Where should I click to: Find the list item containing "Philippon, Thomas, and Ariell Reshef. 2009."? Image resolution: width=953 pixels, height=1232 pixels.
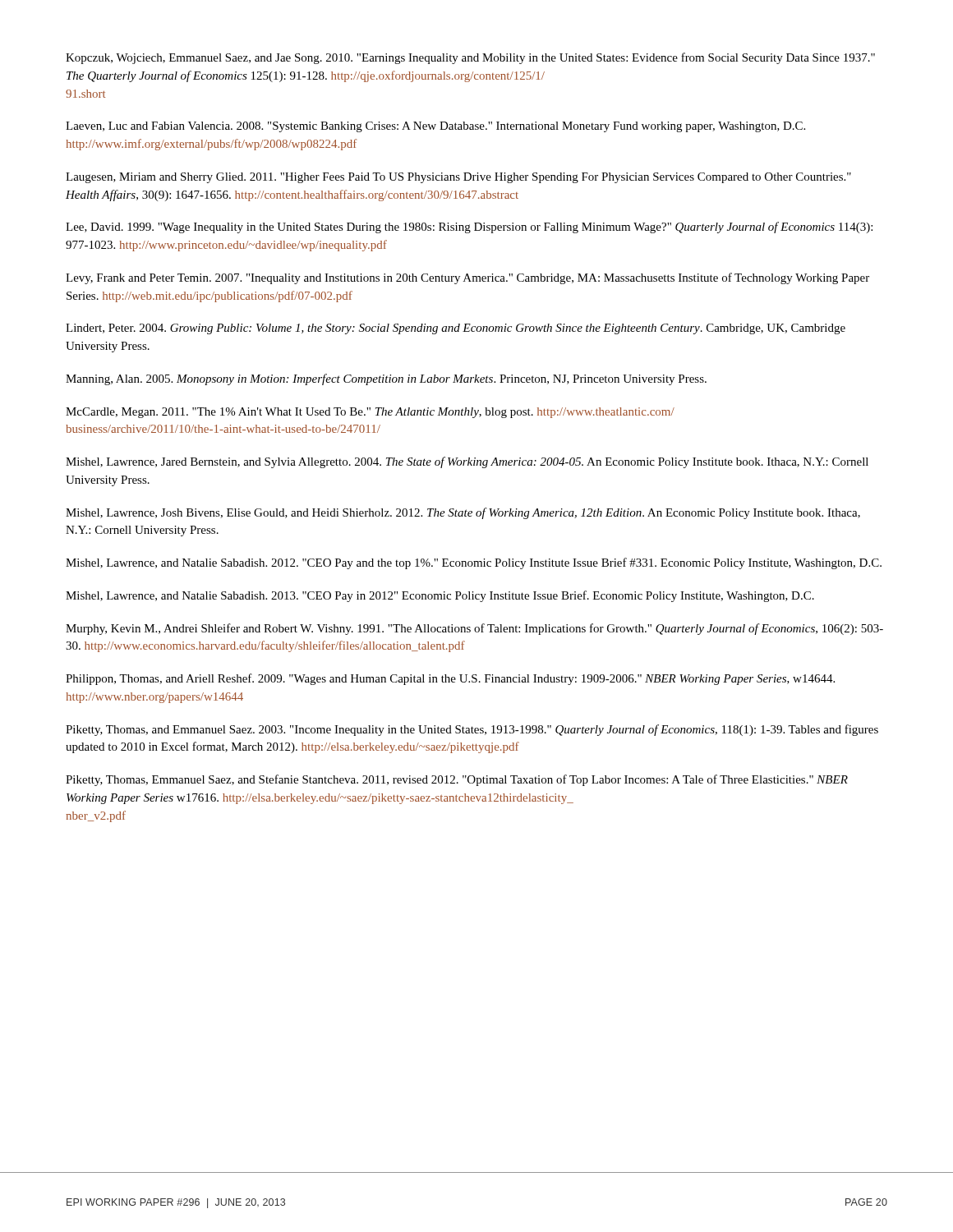(x=451, y=687)
